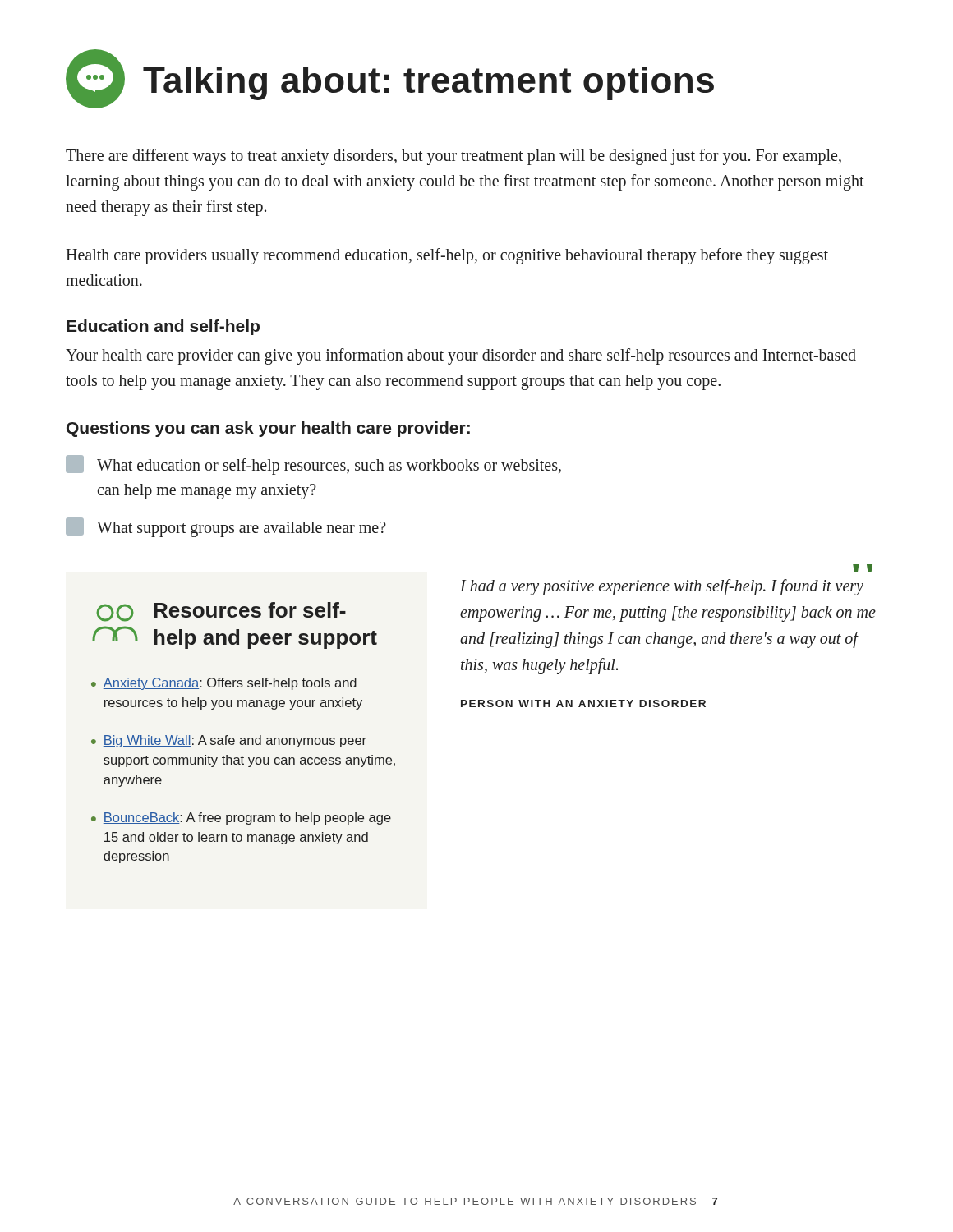Select the text block that reads "Health care providers usually recommend"
Image resolution: width=953 pixels, height=1232 pixels.
click(447, 267)
